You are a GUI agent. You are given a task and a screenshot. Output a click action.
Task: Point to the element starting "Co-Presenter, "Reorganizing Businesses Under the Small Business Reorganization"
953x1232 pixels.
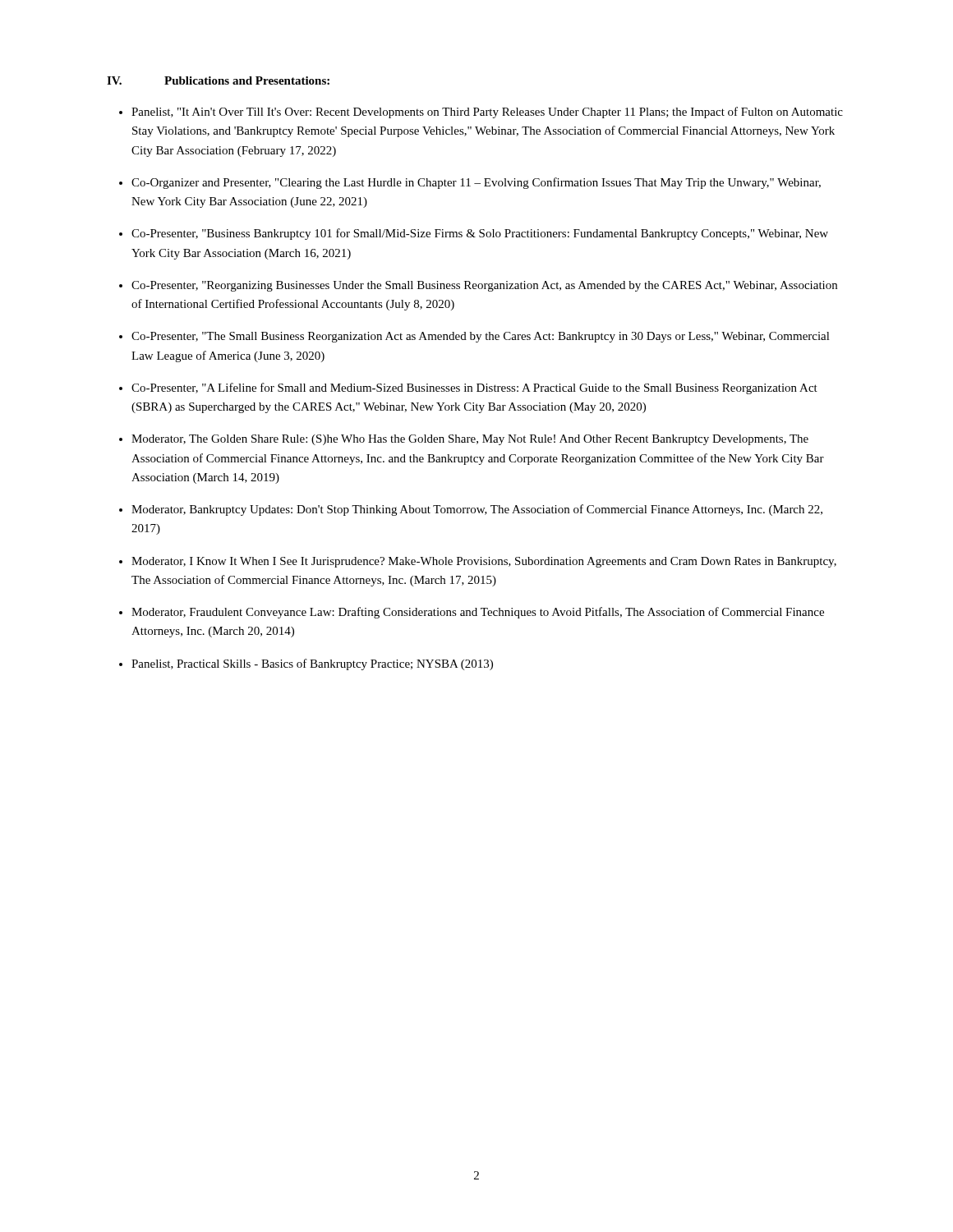489,295
